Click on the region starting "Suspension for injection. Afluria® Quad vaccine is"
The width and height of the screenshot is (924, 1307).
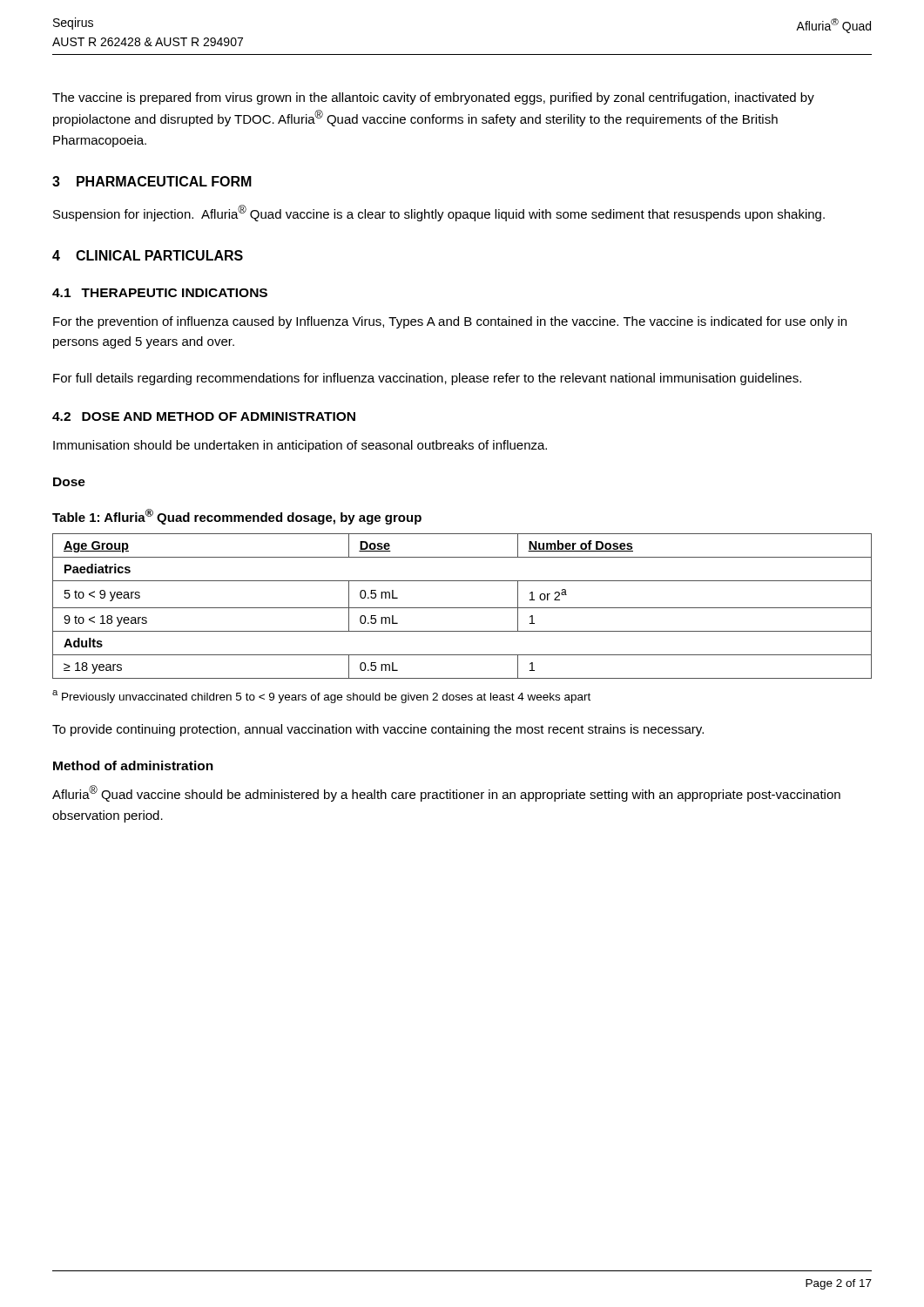439,212
